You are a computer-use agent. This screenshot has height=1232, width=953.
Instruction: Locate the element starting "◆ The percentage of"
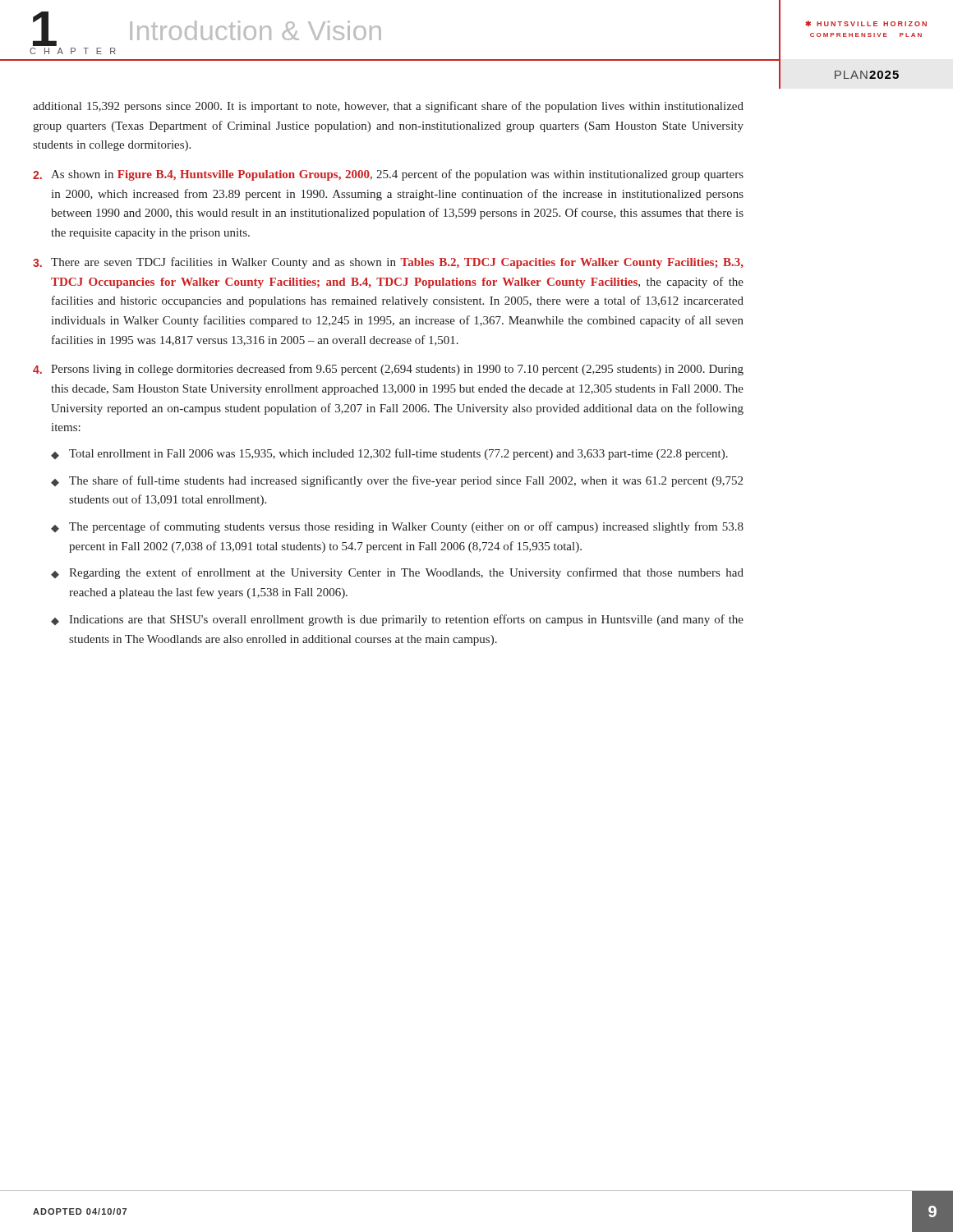(397, 537)
